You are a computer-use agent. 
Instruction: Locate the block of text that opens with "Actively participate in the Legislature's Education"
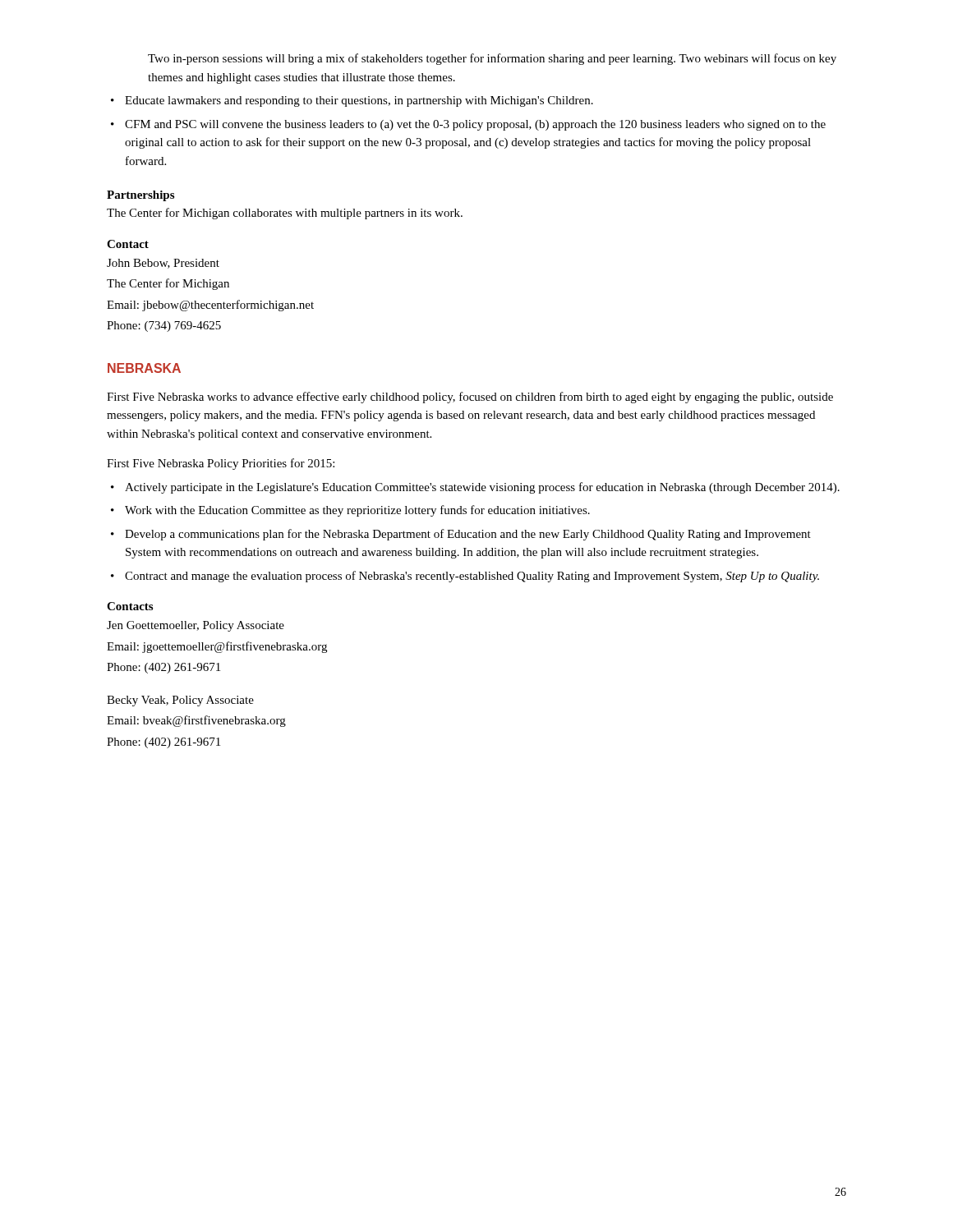pyautogui.click(x=482, y=487)
